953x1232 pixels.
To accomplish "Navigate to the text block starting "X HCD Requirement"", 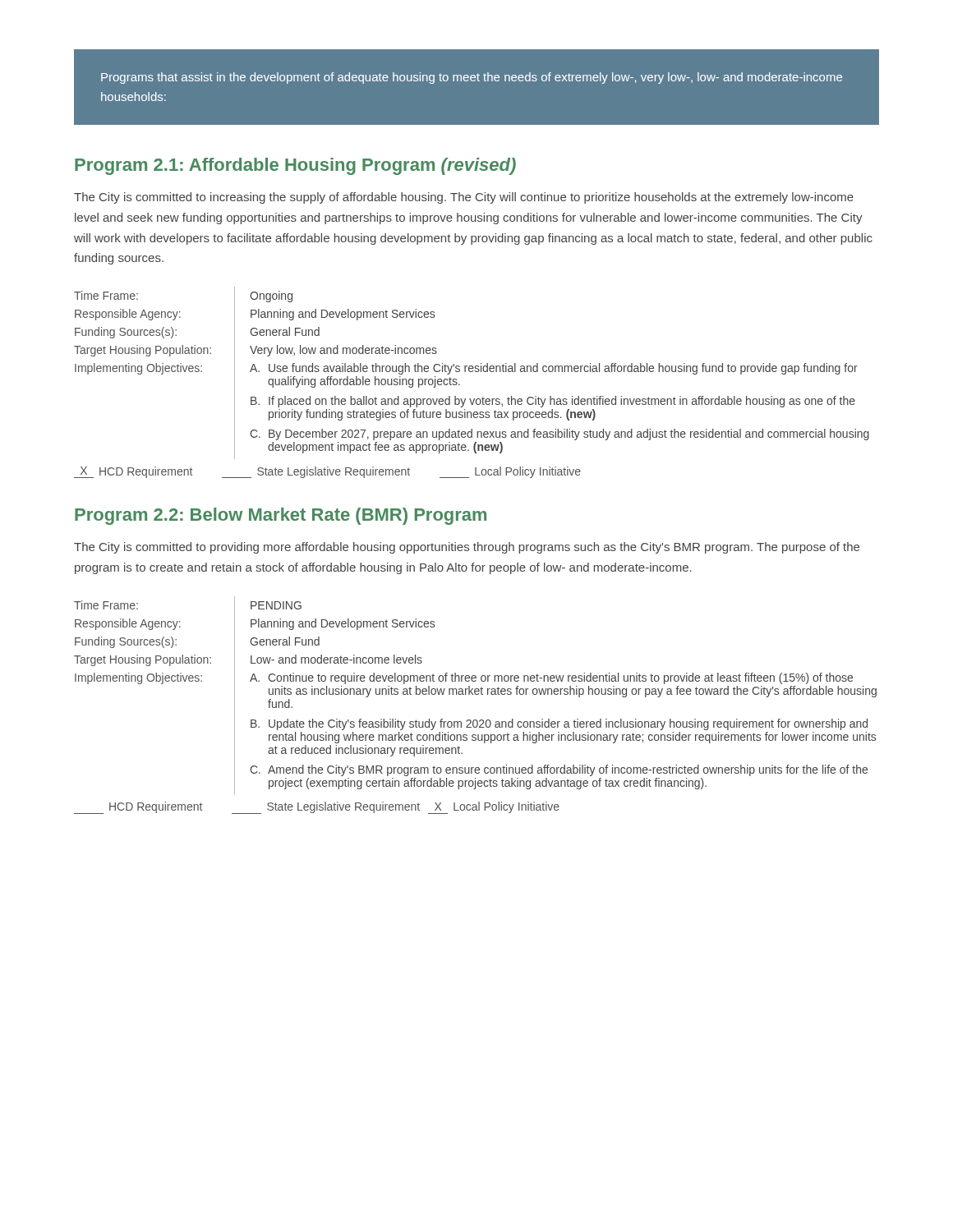I will pos(327,471).
